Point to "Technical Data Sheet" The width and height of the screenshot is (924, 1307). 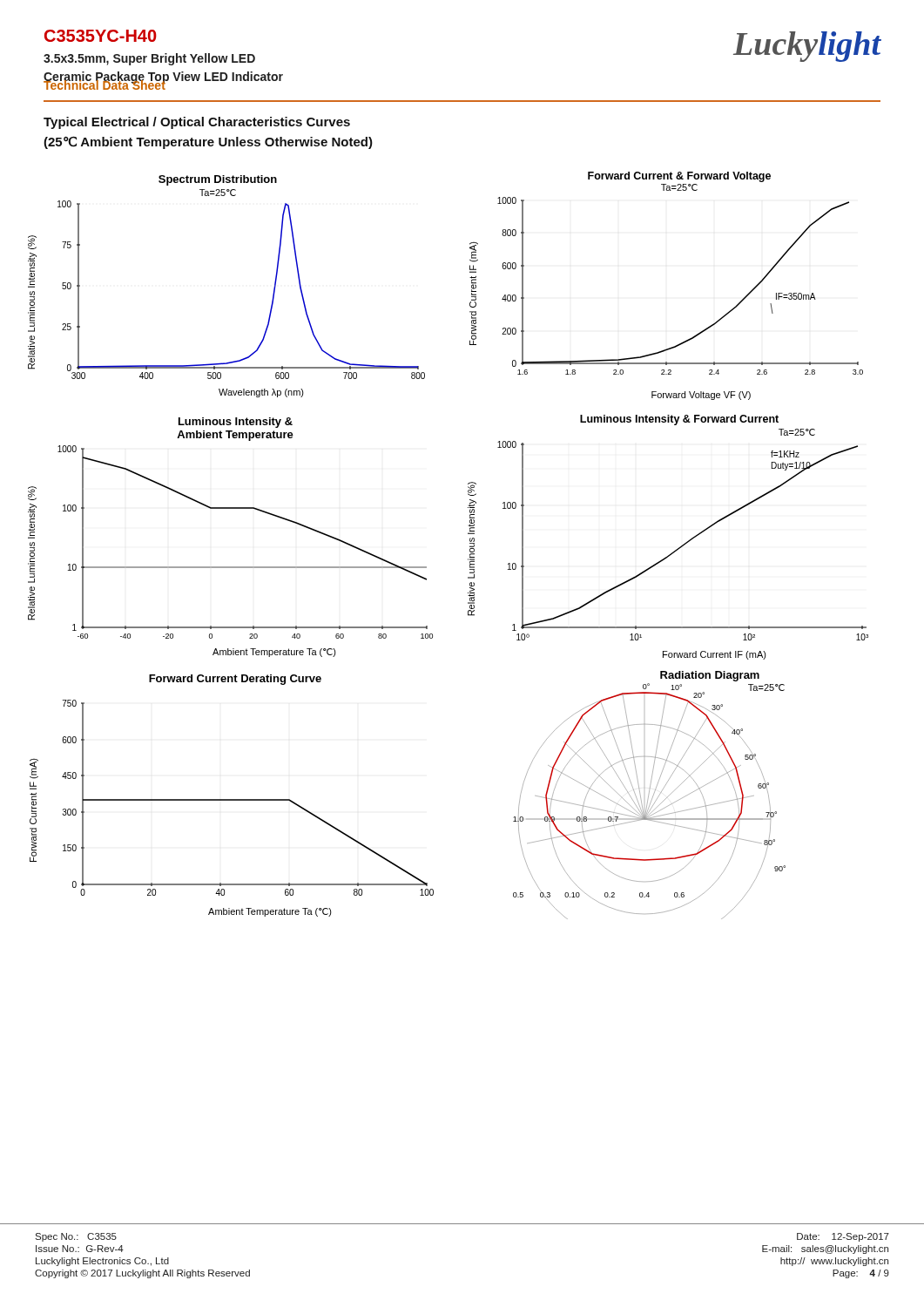[x=104, y=85]
